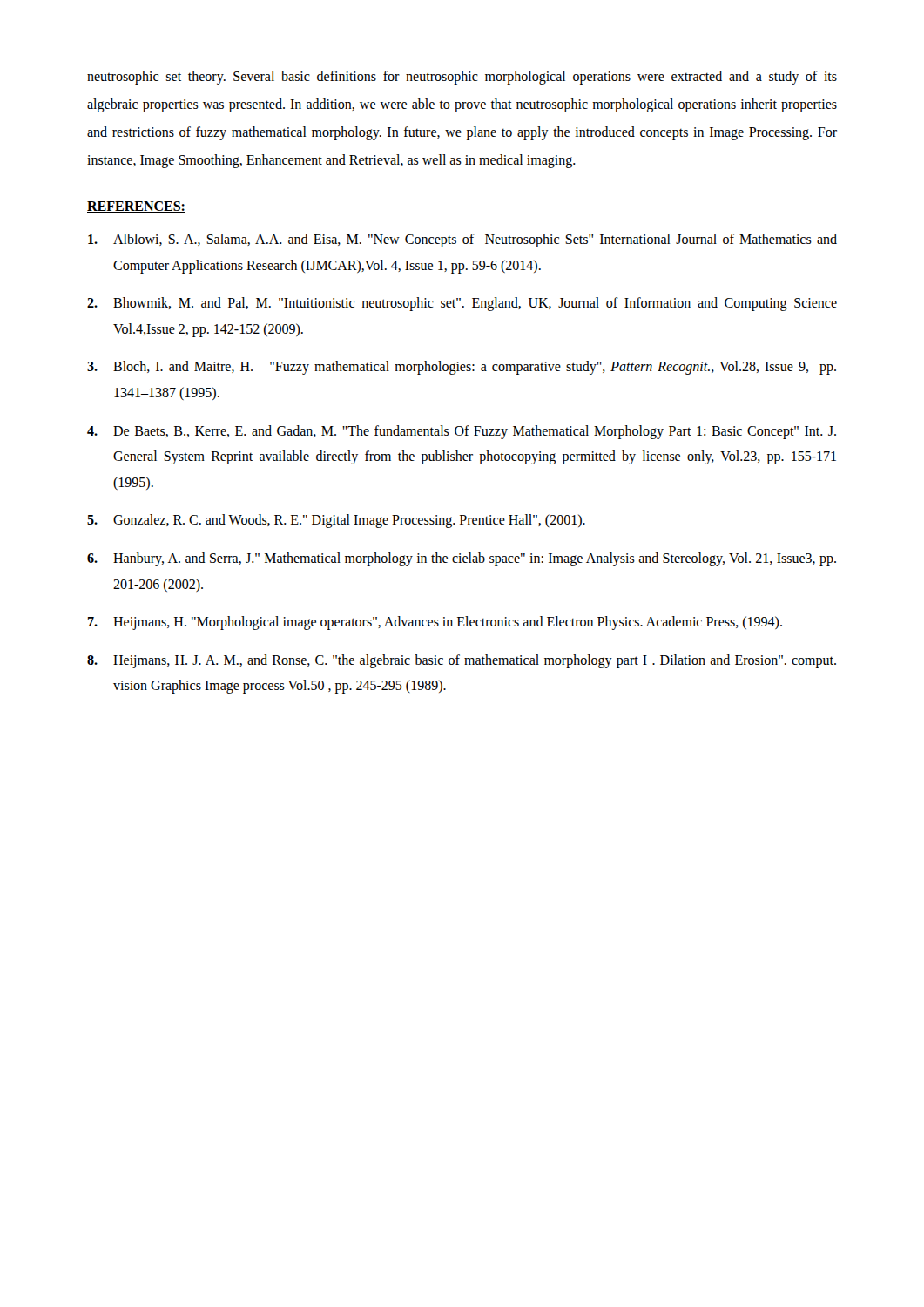Find the block on this page that starts "4. De Baets, B., Kerre, E."

tap(462, 457)
